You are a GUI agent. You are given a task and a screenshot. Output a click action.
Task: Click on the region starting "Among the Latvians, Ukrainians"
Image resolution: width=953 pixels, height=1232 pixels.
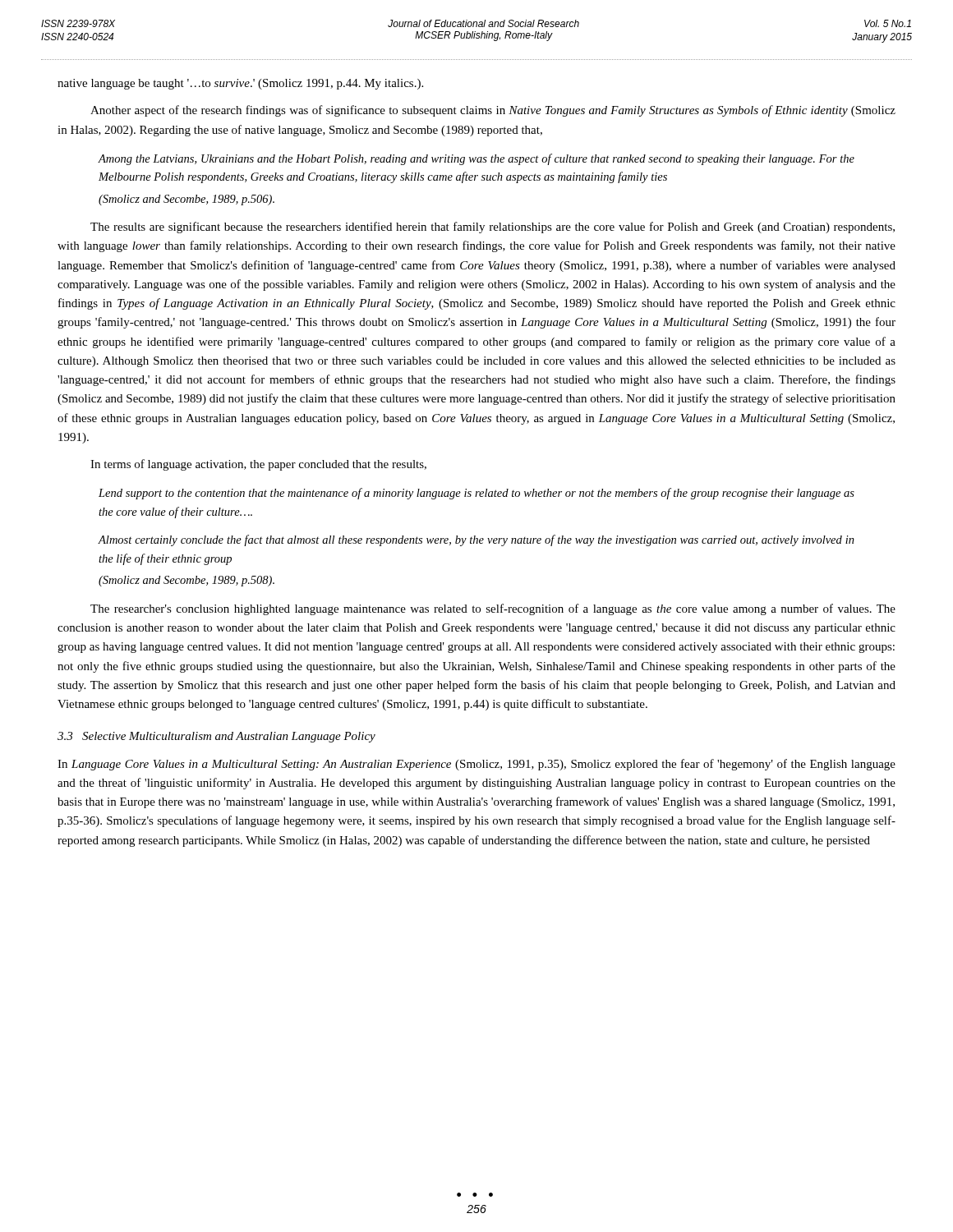point(476,179)
